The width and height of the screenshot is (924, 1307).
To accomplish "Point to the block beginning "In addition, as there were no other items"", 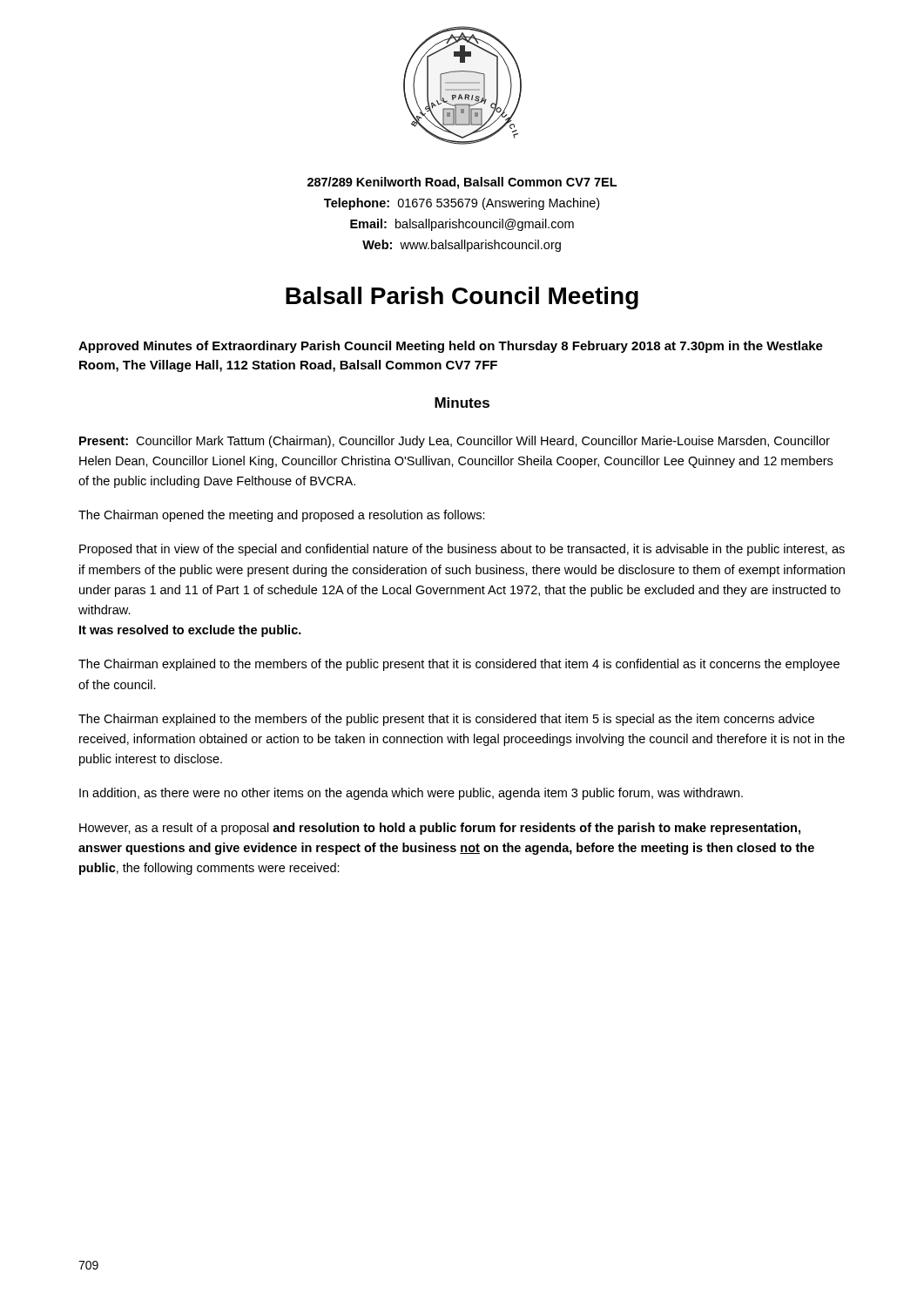I will point(411,793).
